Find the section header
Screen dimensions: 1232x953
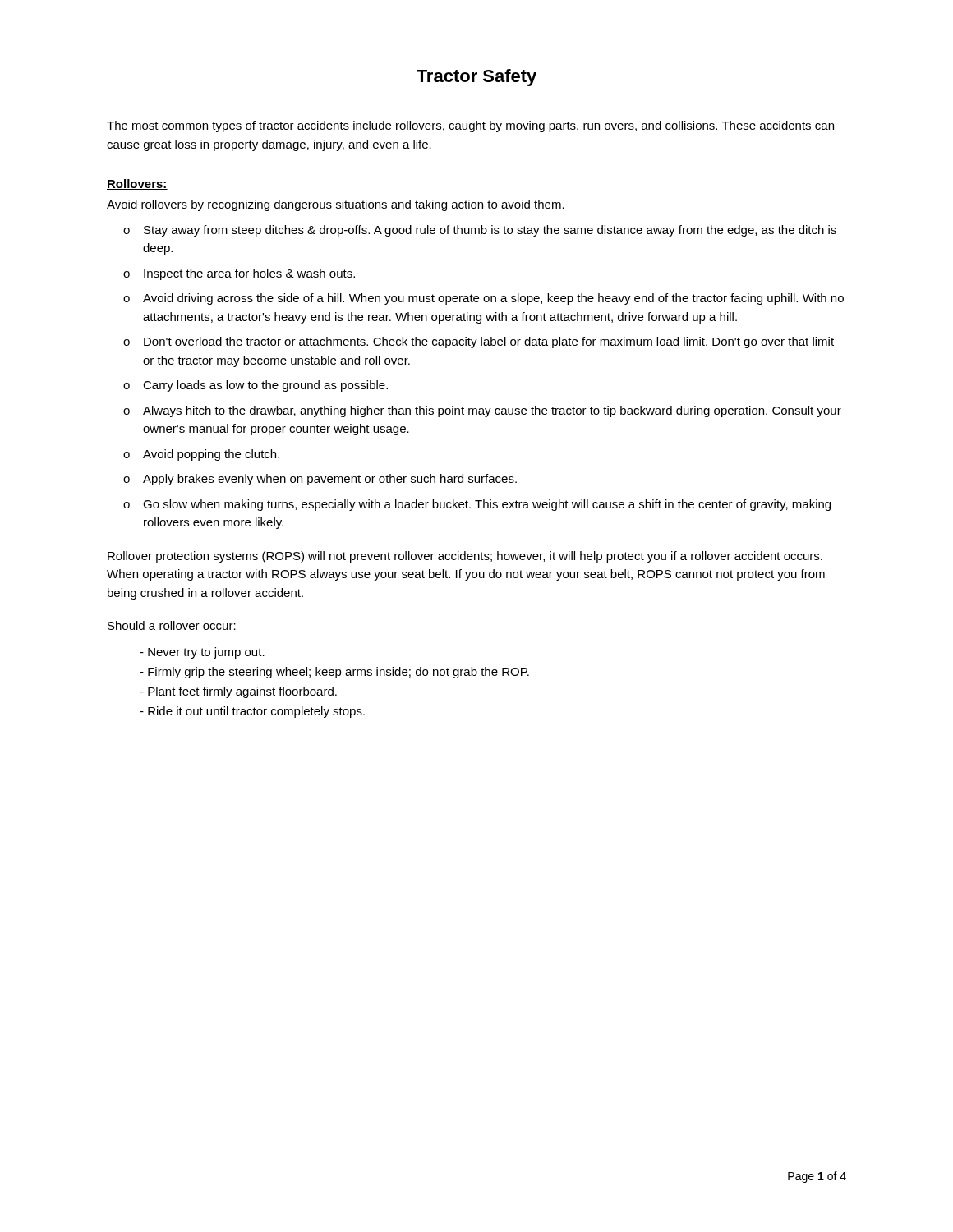(137, 184)
